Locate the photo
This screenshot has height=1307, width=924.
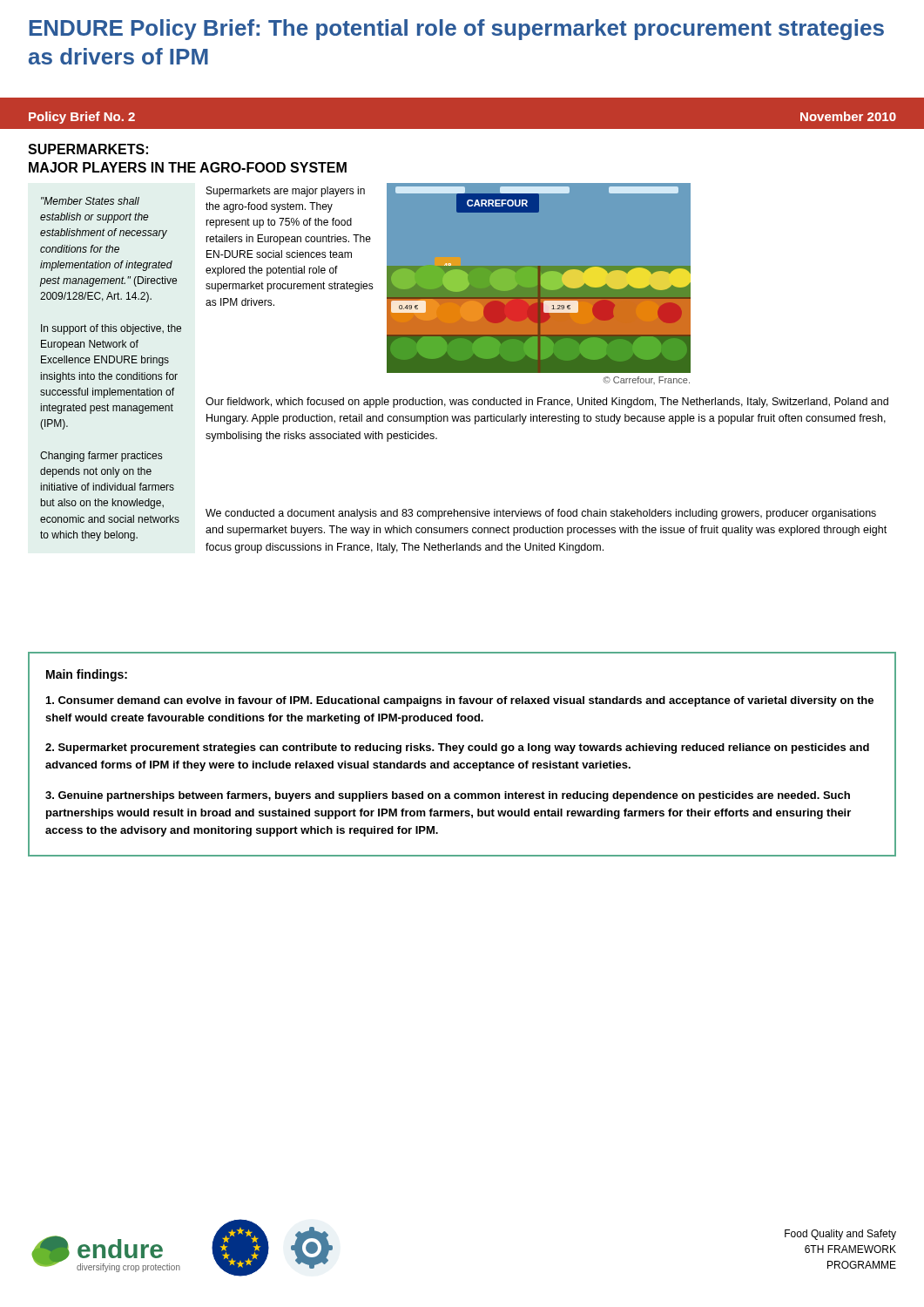539,278
